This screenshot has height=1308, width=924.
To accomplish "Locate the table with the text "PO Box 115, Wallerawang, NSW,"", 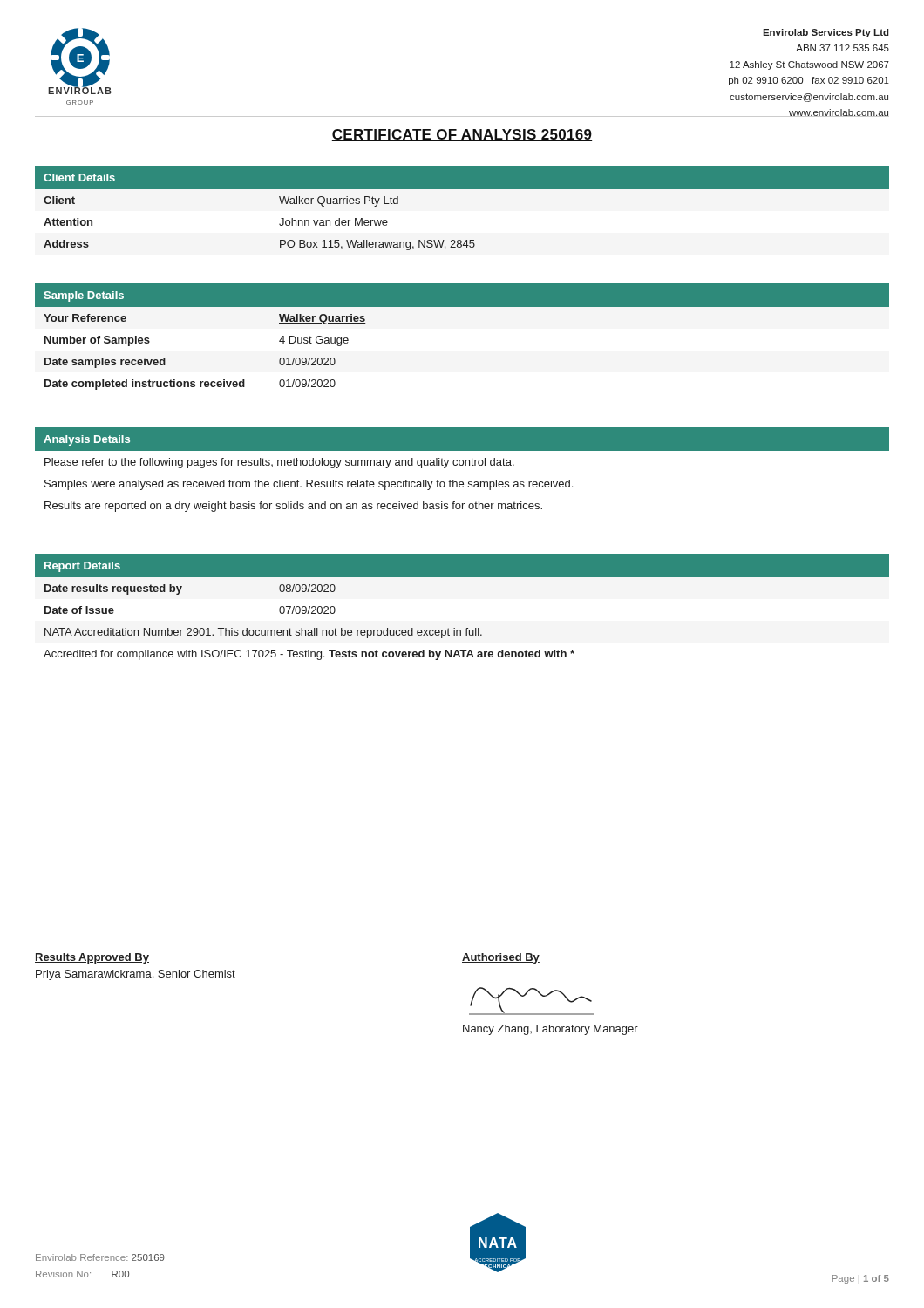I will click(462, 210).
